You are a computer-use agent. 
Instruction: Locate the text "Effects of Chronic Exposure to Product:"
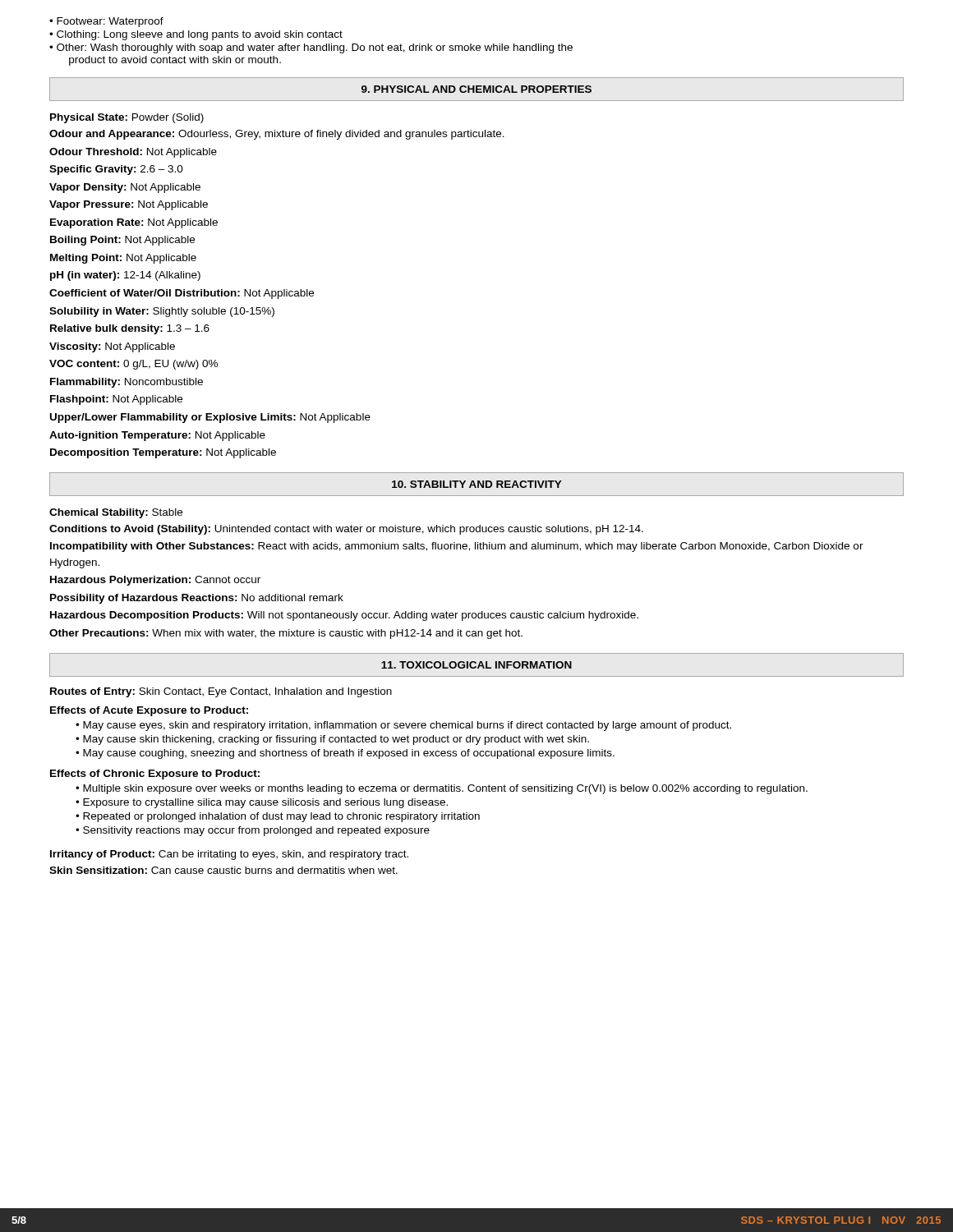point(155,773)
